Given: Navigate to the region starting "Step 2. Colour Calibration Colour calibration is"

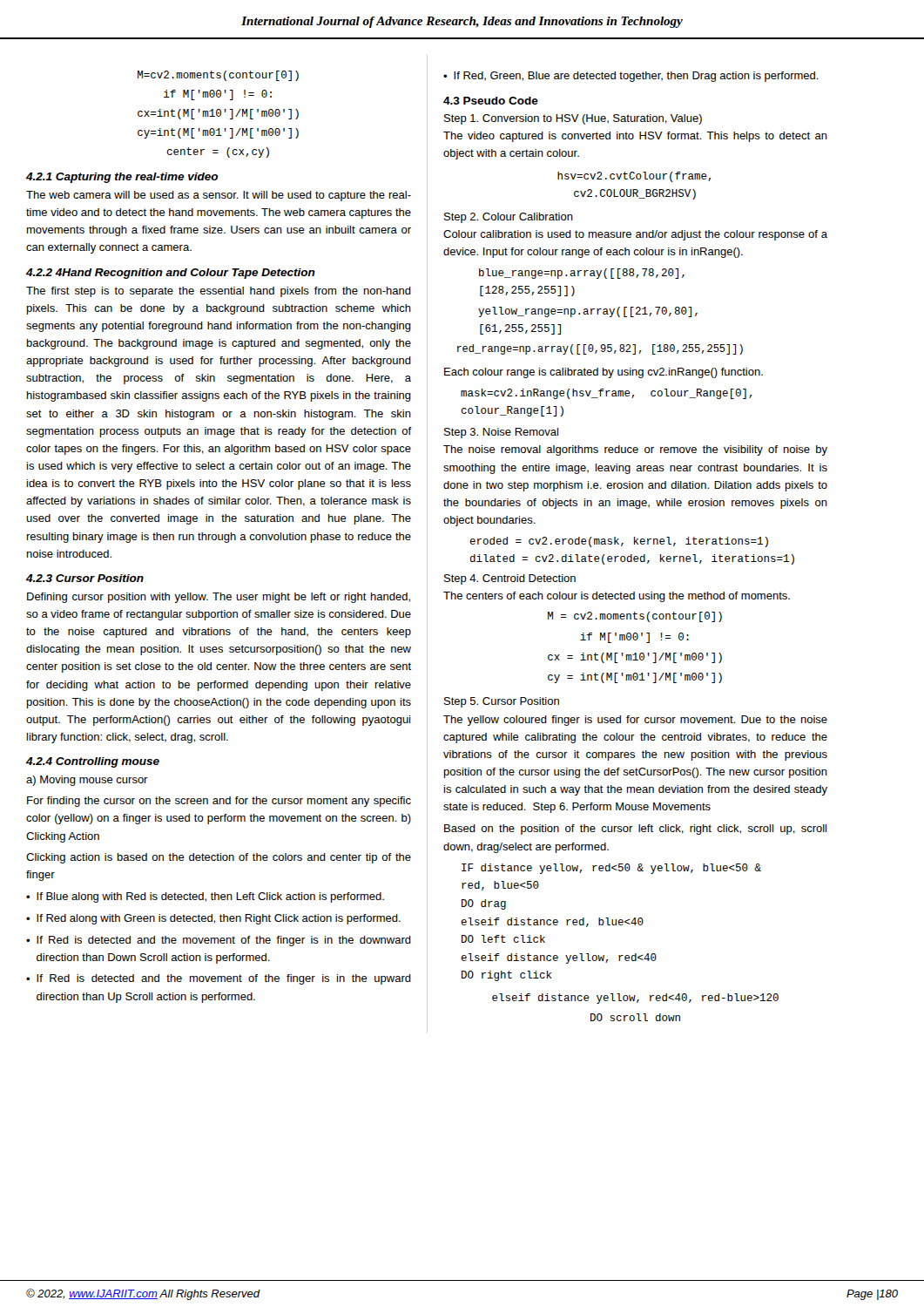Looking at the screenshot, I should coord(635,234).
